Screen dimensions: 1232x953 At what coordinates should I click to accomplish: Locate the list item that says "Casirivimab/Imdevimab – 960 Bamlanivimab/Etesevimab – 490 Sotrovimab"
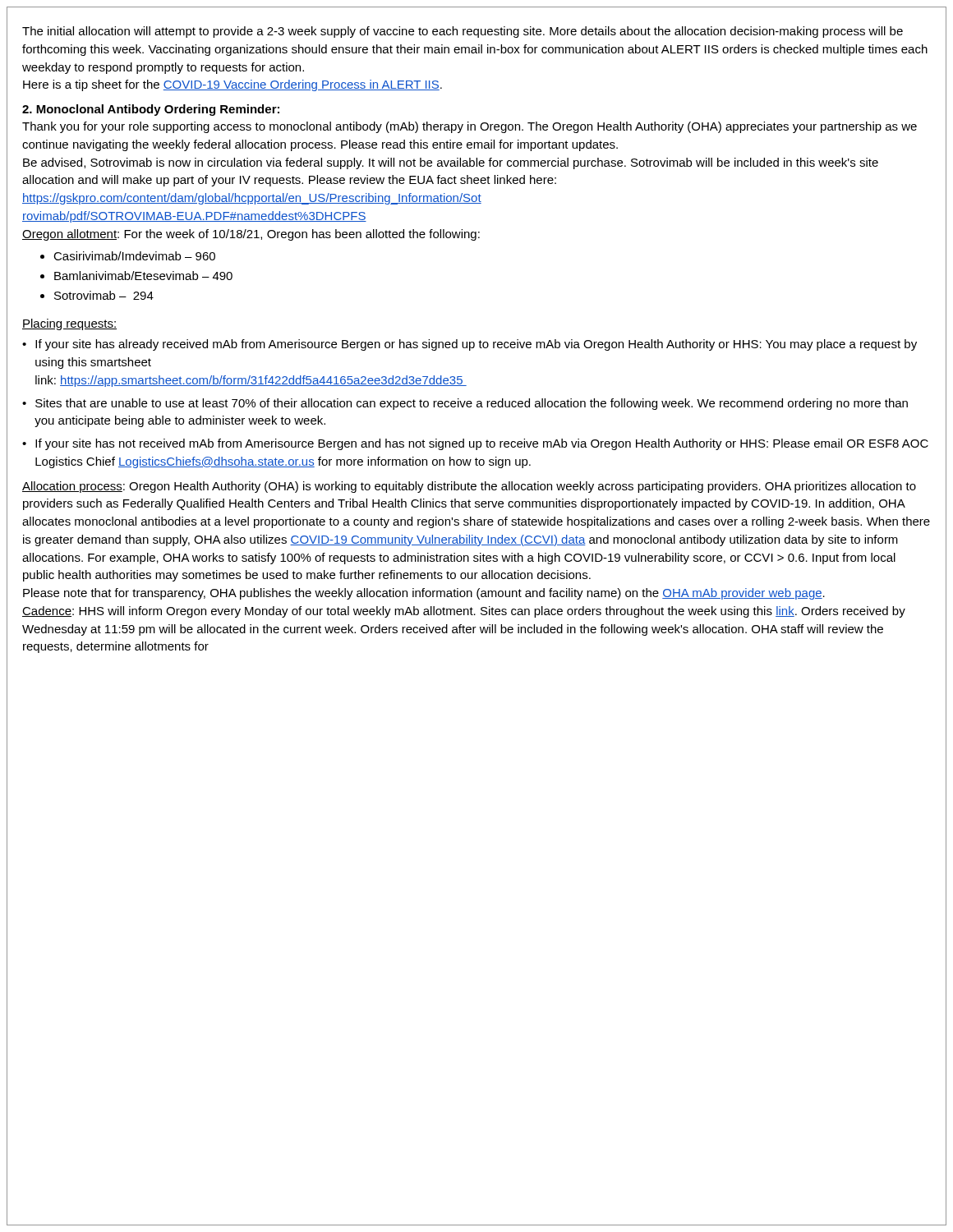(134, 256)
